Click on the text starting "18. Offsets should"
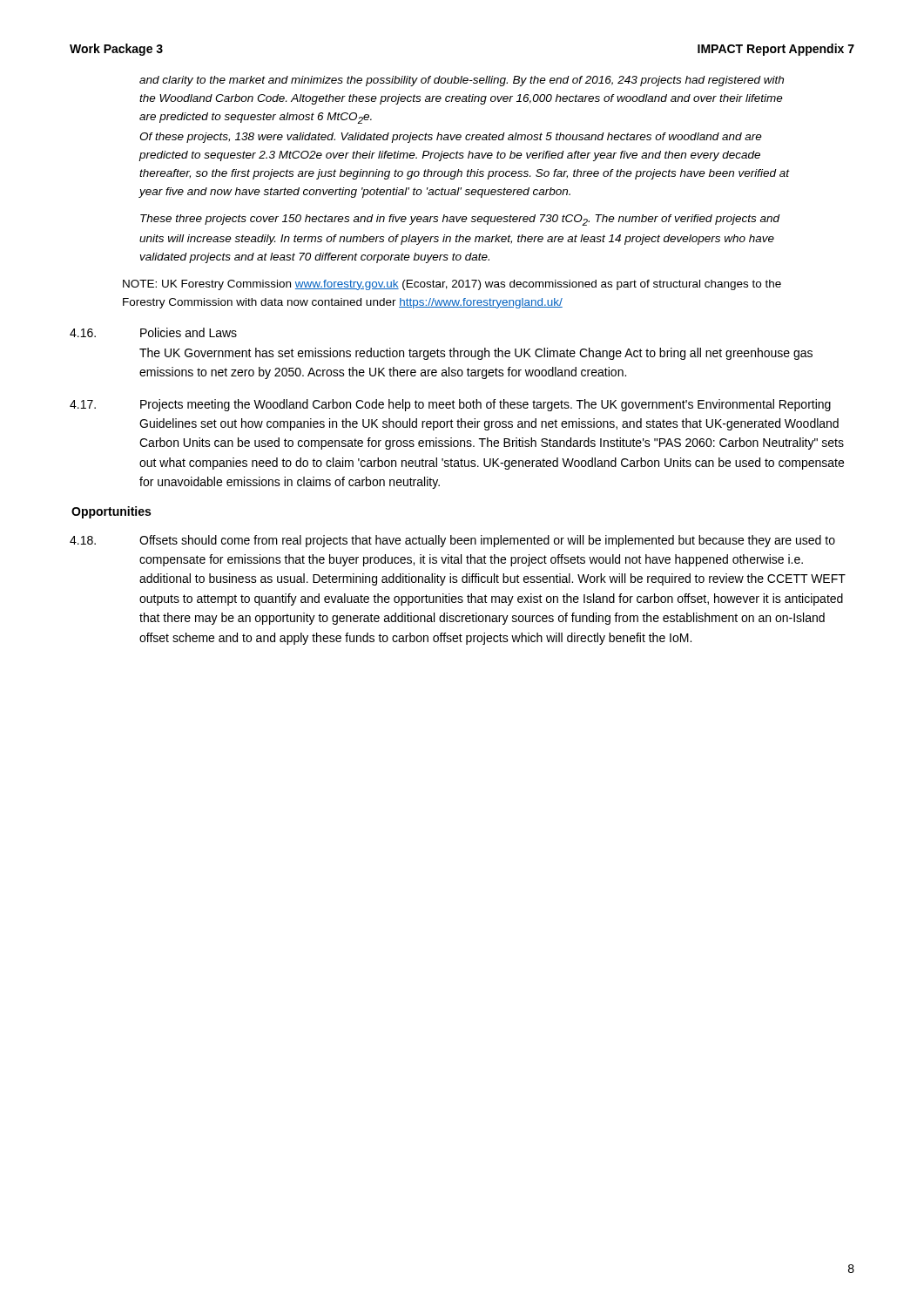This screenshot has height=1307, width=924. [x=462, y=589]
